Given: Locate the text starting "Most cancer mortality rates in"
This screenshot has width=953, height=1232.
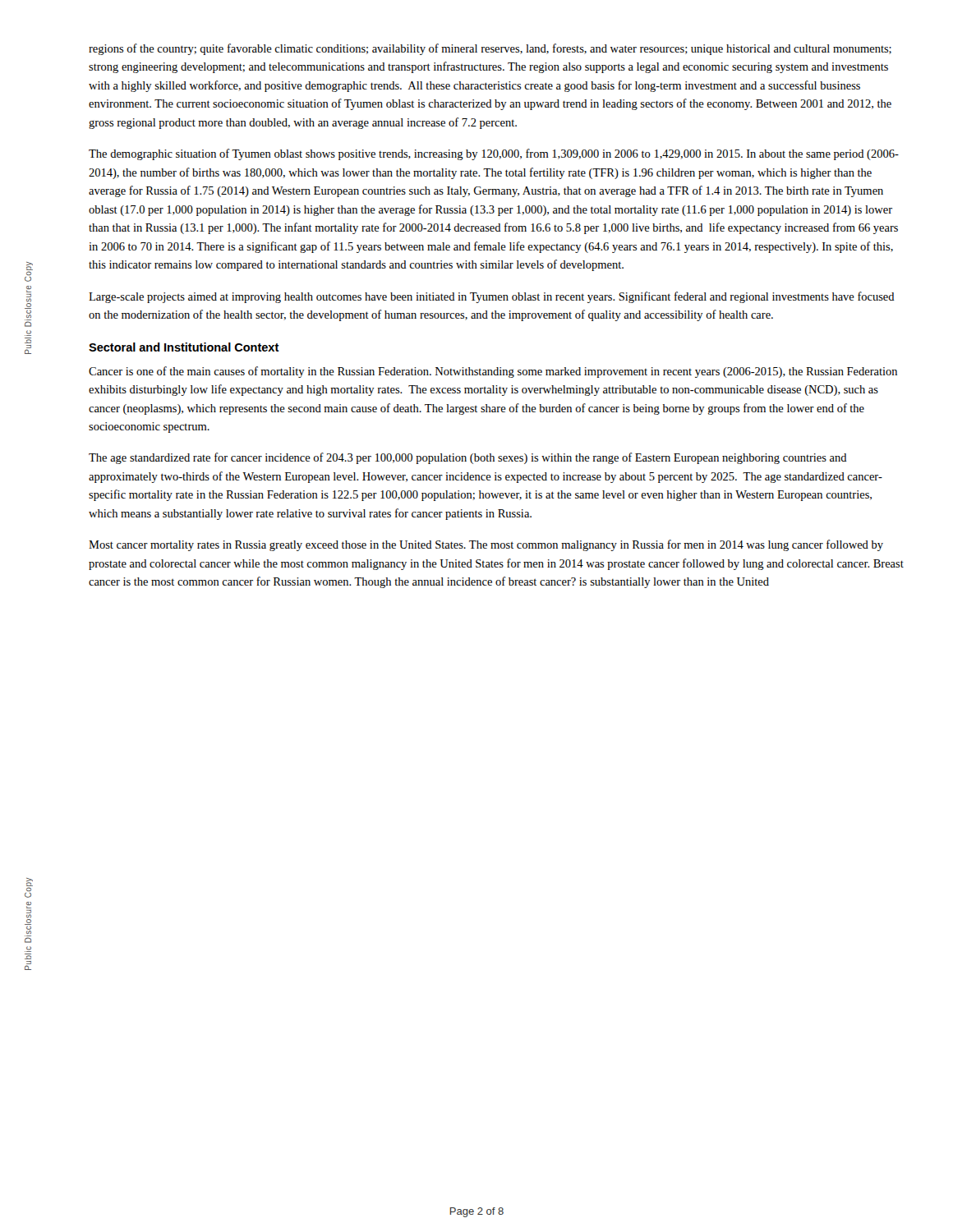Looking at the screenshot, I should click(496, 563).
